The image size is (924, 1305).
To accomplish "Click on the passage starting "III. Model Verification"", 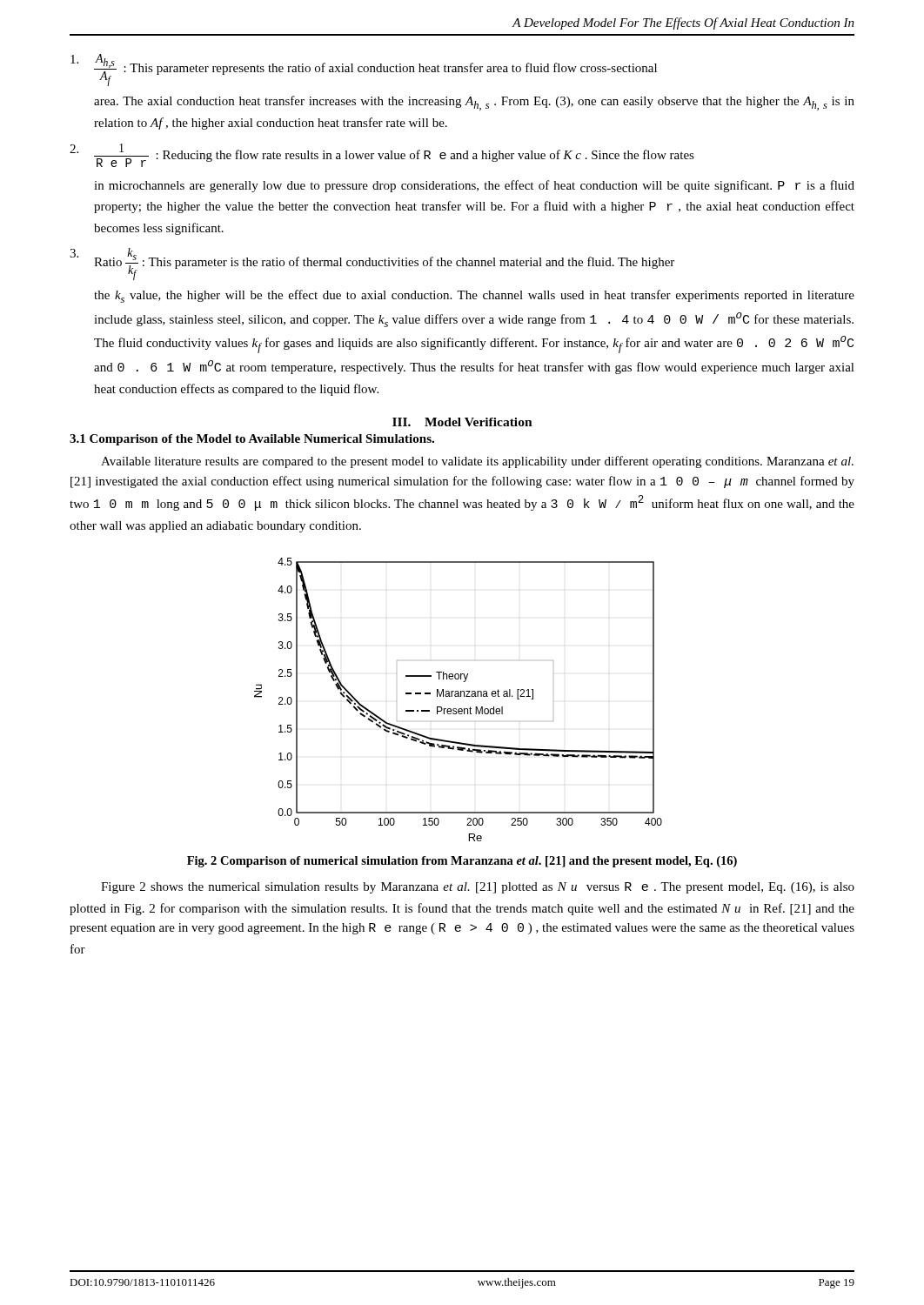I will click(462, 422).
